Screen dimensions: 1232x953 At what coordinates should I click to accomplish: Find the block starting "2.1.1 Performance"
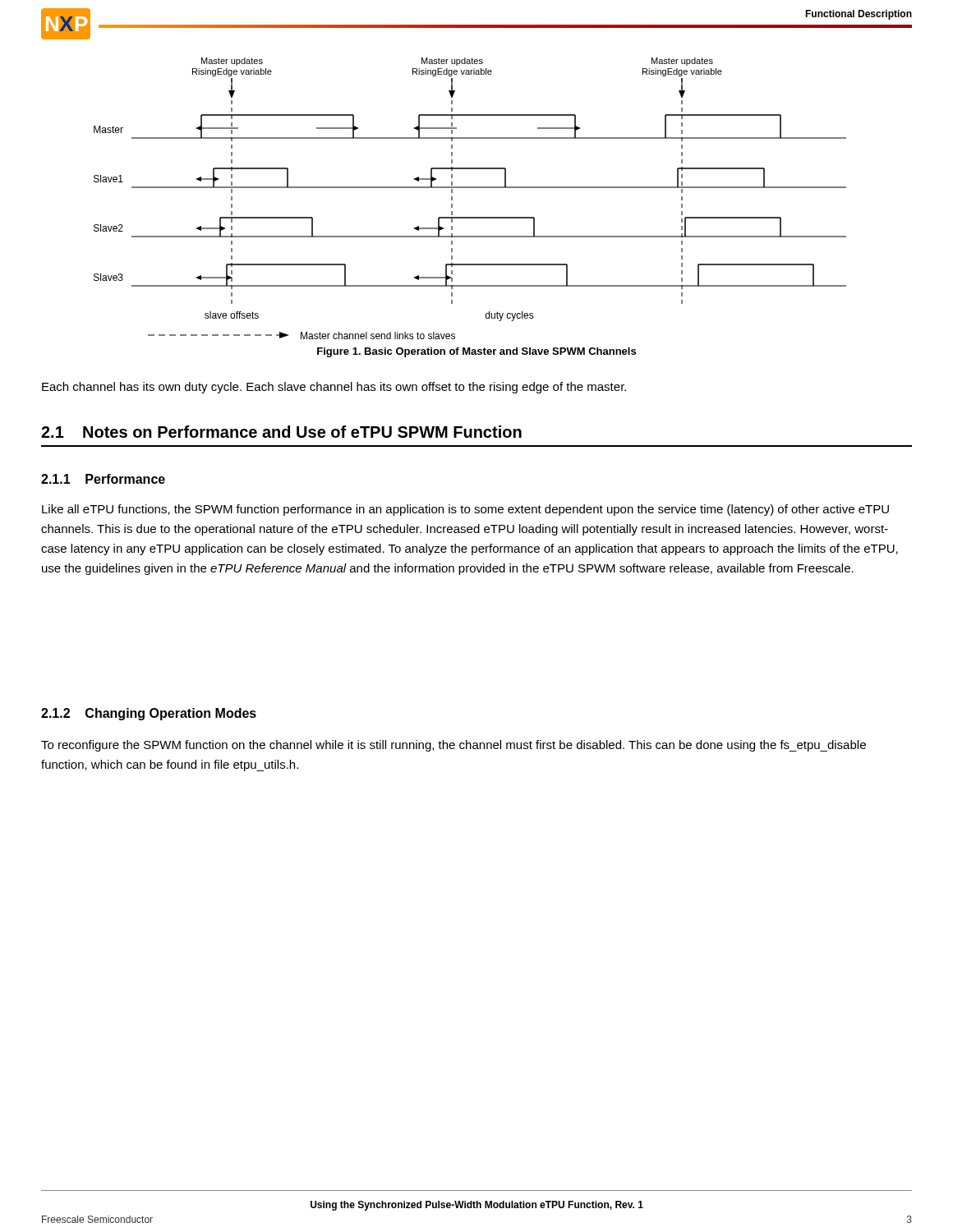pos(103,479)
